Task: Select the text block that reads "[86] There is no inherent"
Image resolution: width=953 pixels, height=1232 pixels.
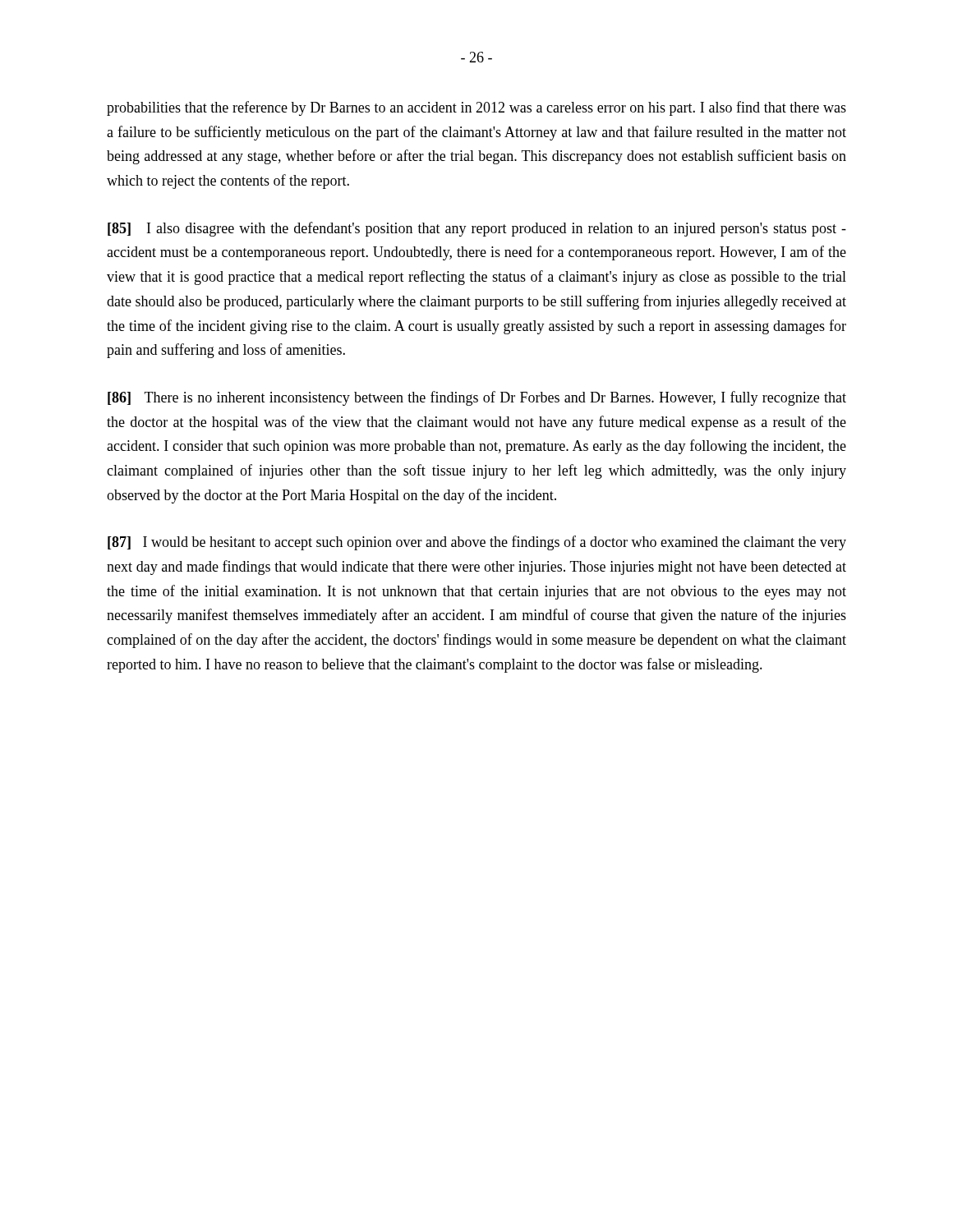Action: [476, 446]
